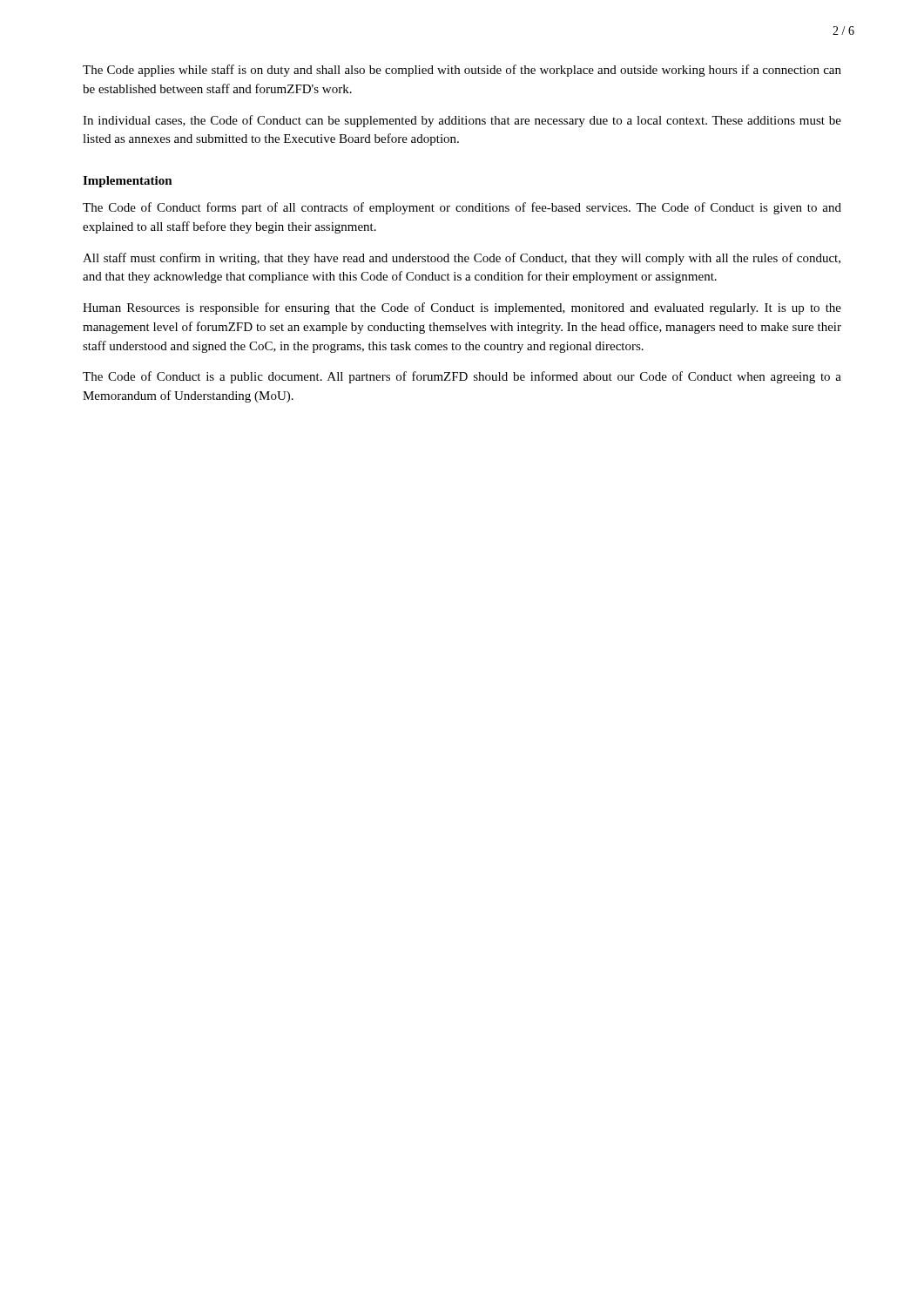This screenshot has height=1307, width=924.
Task: Select the text starting "The Code of Conduct forms part of all"
Action: click(462, 217)
